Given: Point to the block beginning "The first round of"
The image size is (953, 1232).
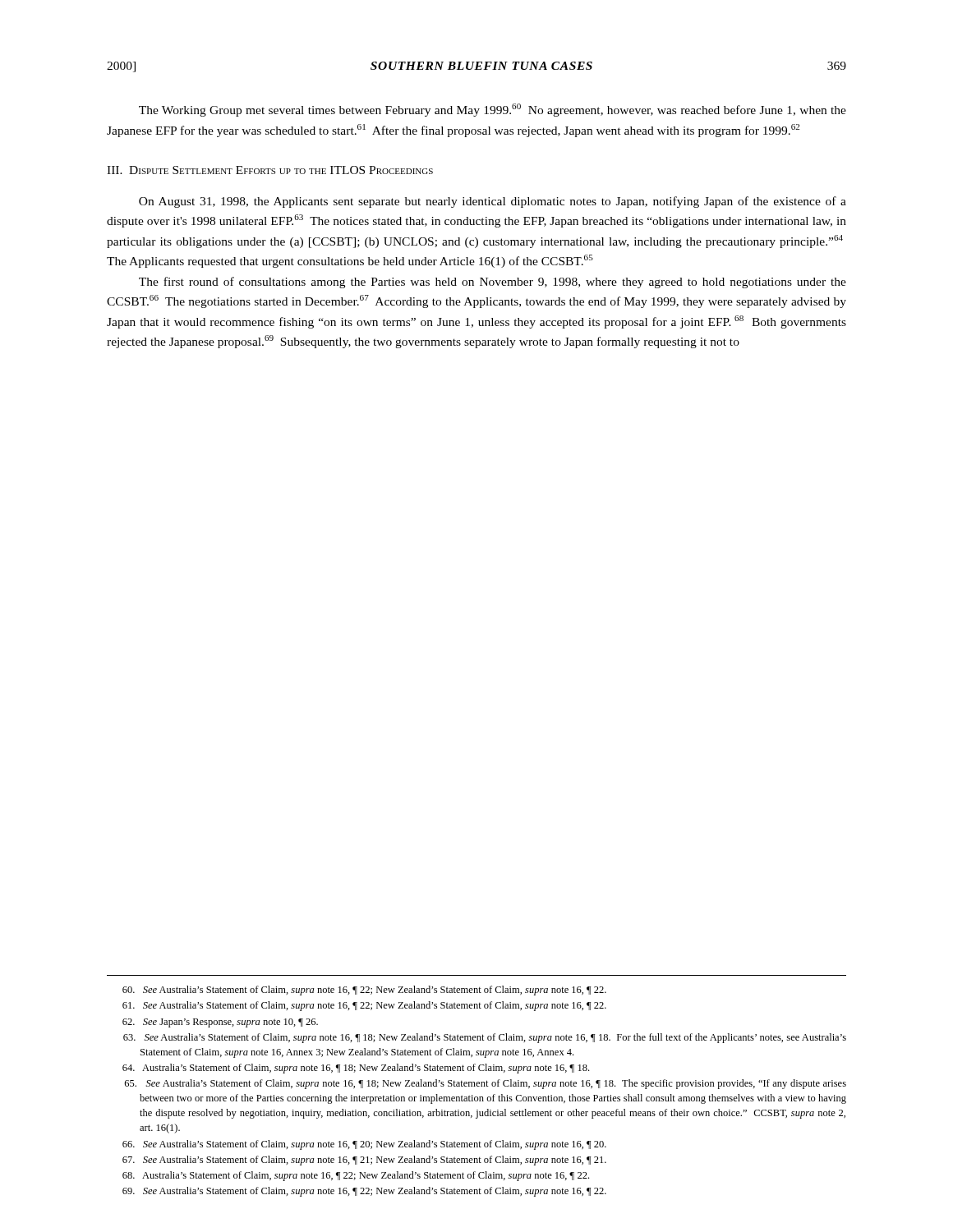Looking at the screenshot, I should point(476,312).
